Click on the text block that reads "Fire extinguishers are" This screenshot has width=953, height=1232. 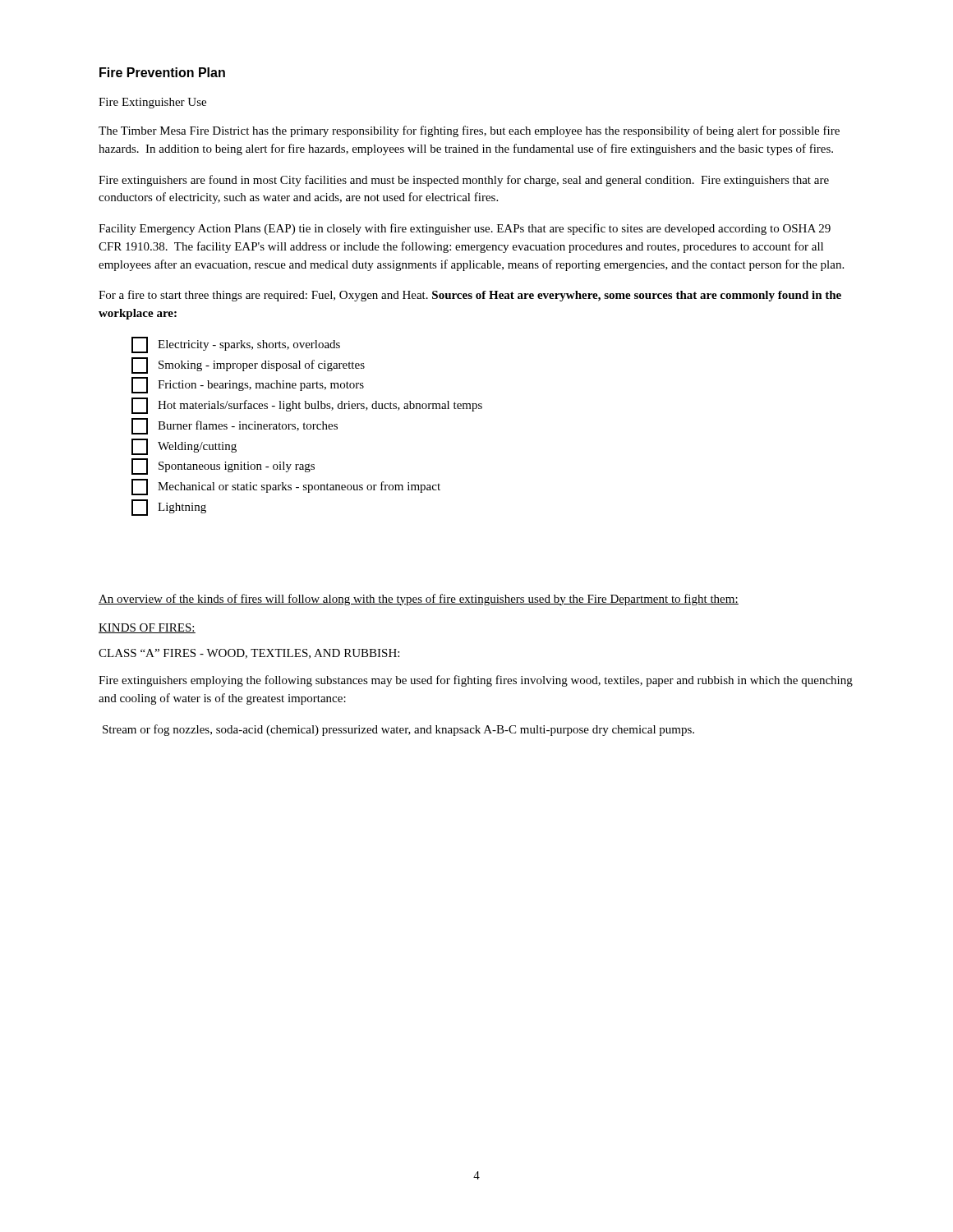click(x=476, y=189)
